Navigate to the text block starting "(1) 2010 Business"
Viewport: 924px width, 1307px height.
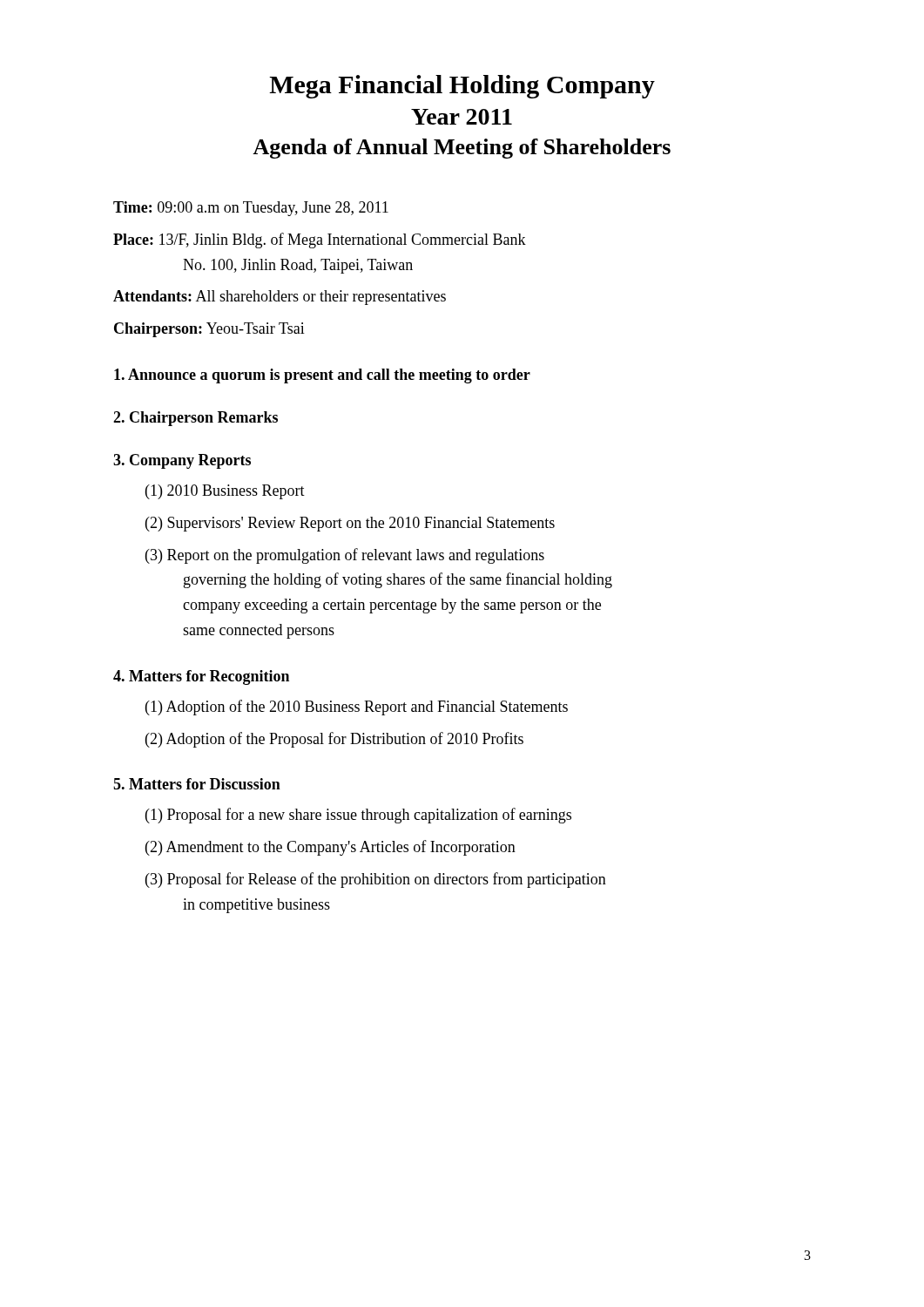click(224, 491)
